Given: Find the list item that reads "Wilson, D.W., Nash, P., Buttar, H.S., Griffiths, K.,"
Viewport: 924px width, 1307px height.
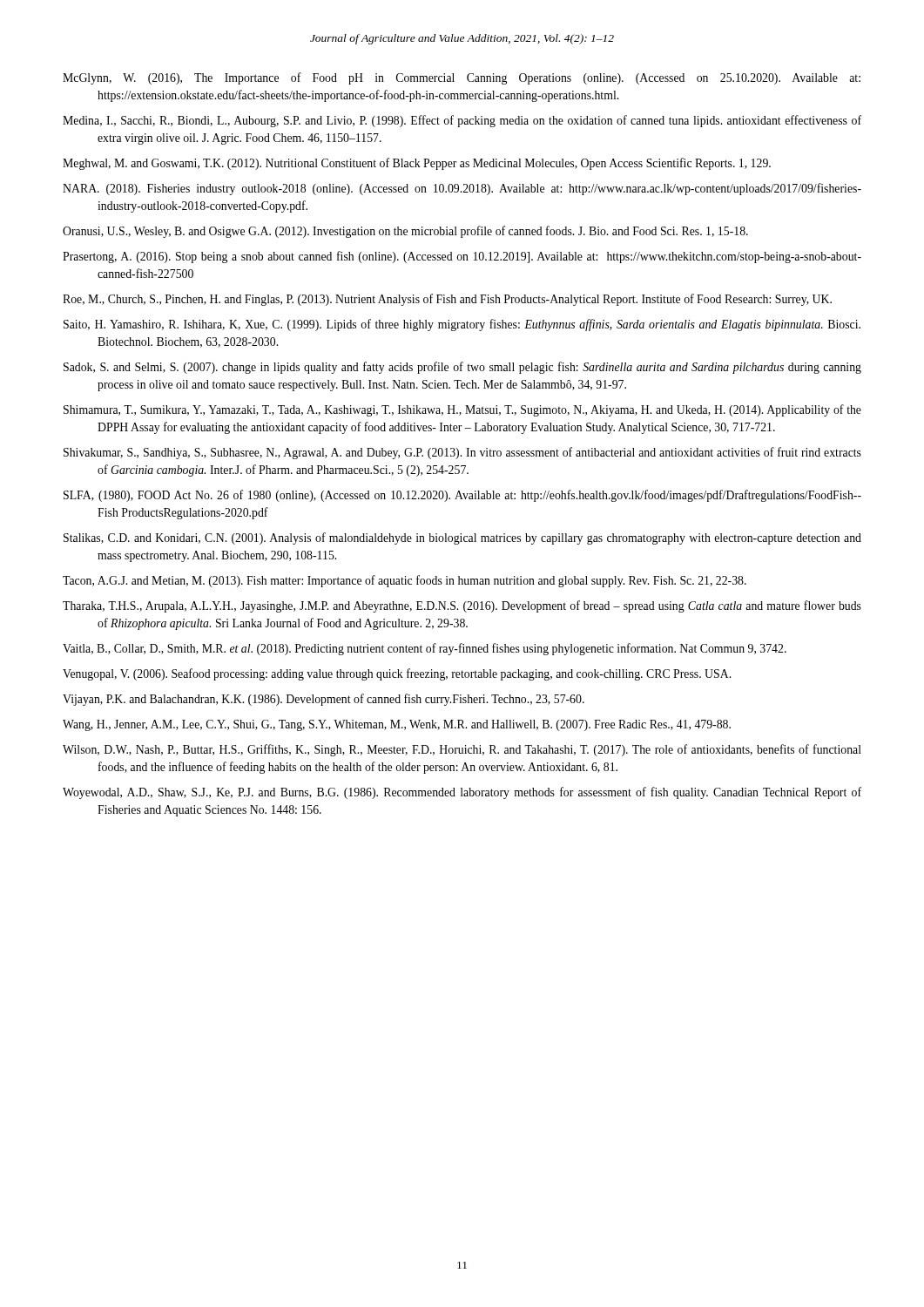Looking at the screenshot, I should [x=462, y=759].
